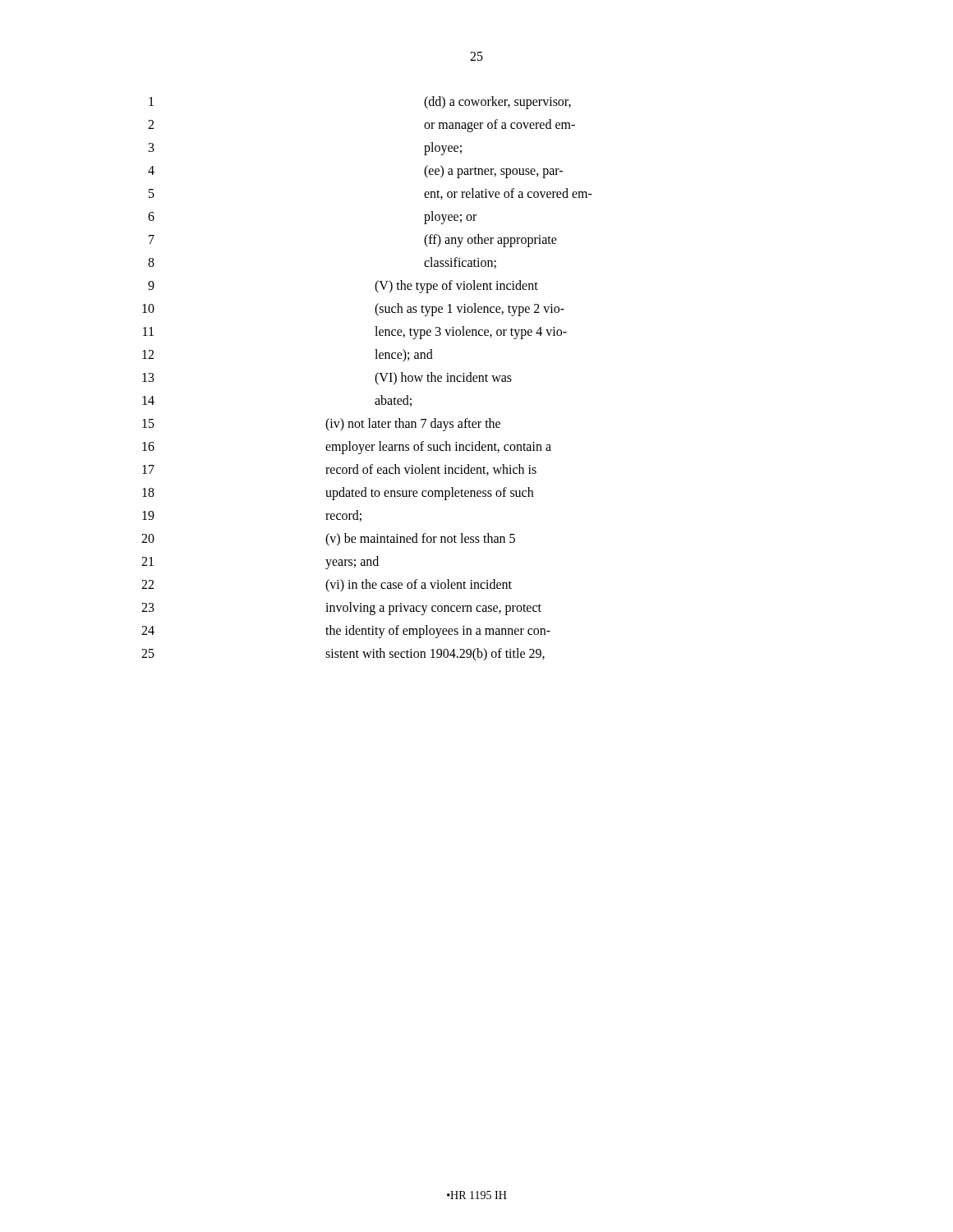Point to "13 (VI) how the incident was 14 abated;"

click(476, 389)
